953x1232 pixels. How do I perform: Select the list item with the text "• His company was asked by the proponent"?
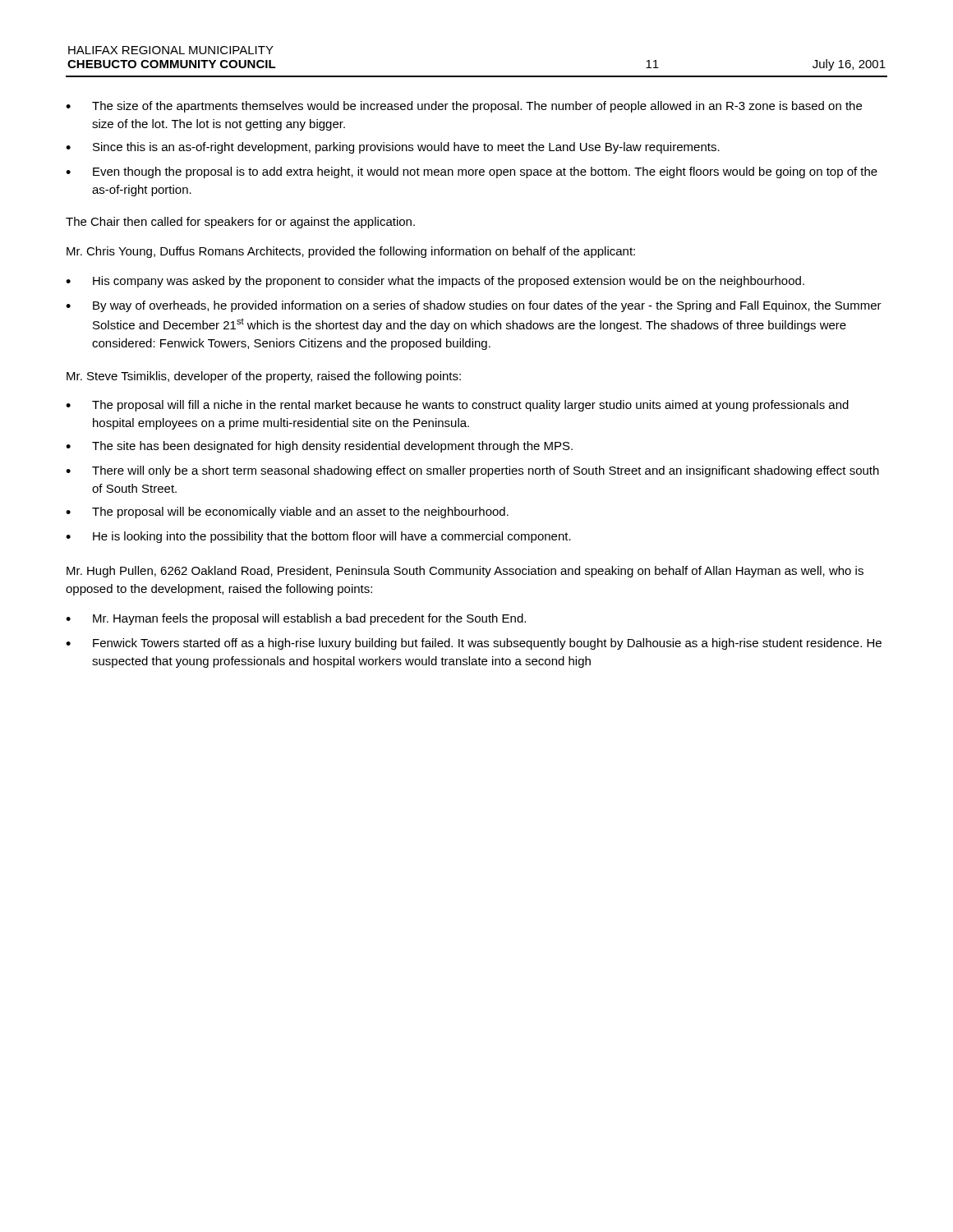[x=476, y=282]
